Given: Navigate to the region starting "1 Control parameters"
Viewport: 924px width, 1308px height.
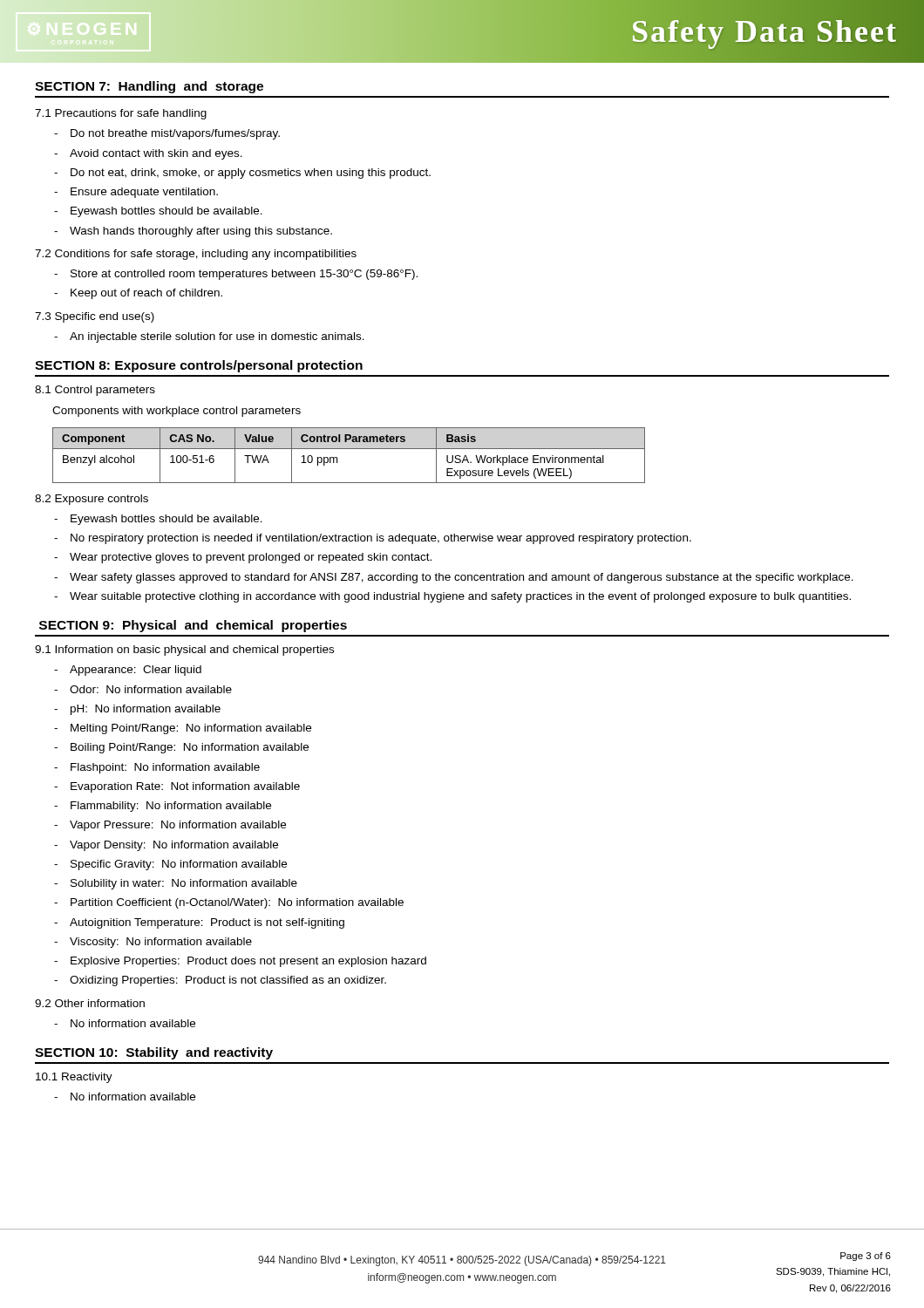Looking at the screenshot, I should (95, 389).
